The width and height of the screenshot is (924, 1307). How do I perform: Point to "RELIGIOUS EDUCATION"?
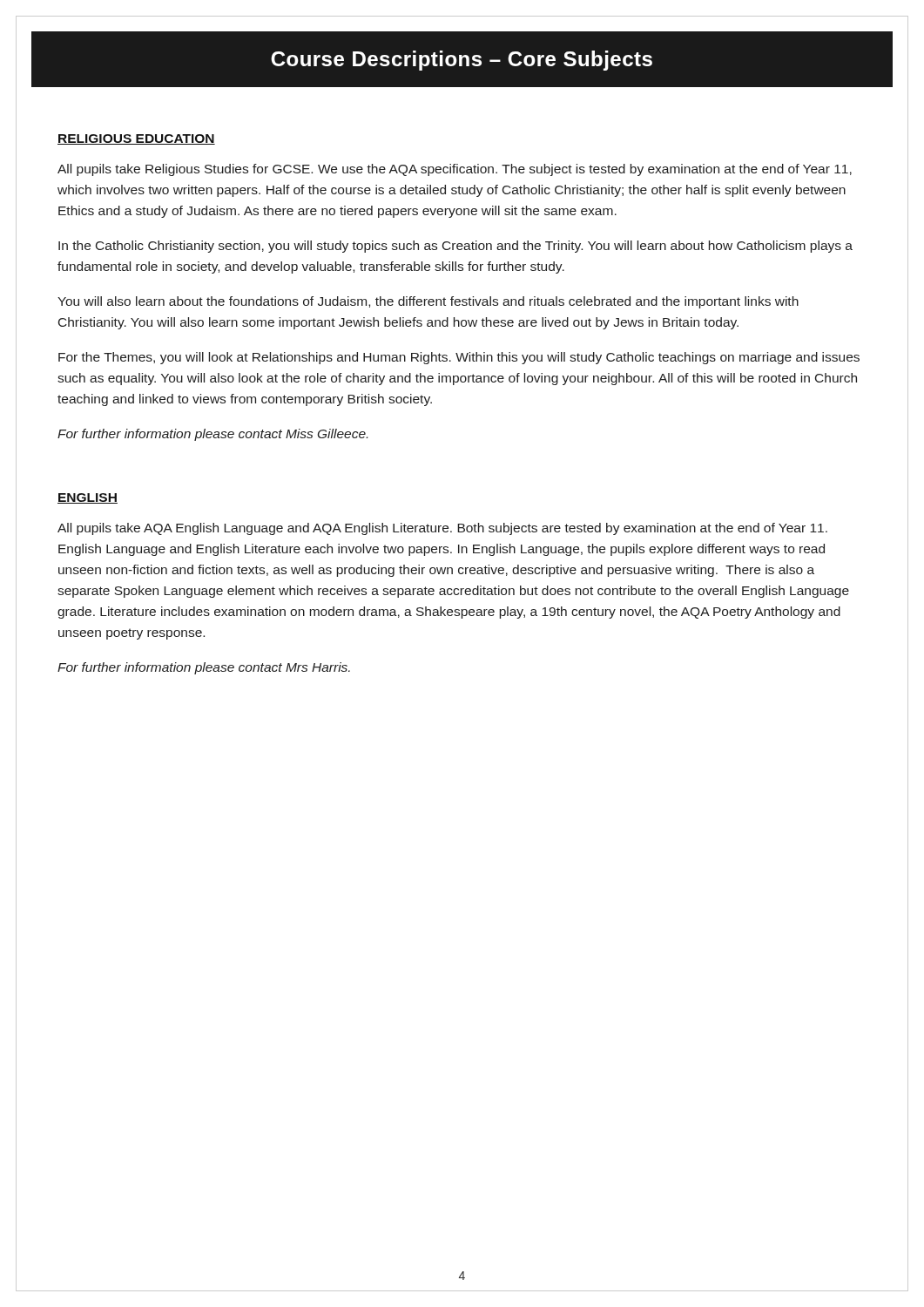pyautogui.click(x=136, y=138)
